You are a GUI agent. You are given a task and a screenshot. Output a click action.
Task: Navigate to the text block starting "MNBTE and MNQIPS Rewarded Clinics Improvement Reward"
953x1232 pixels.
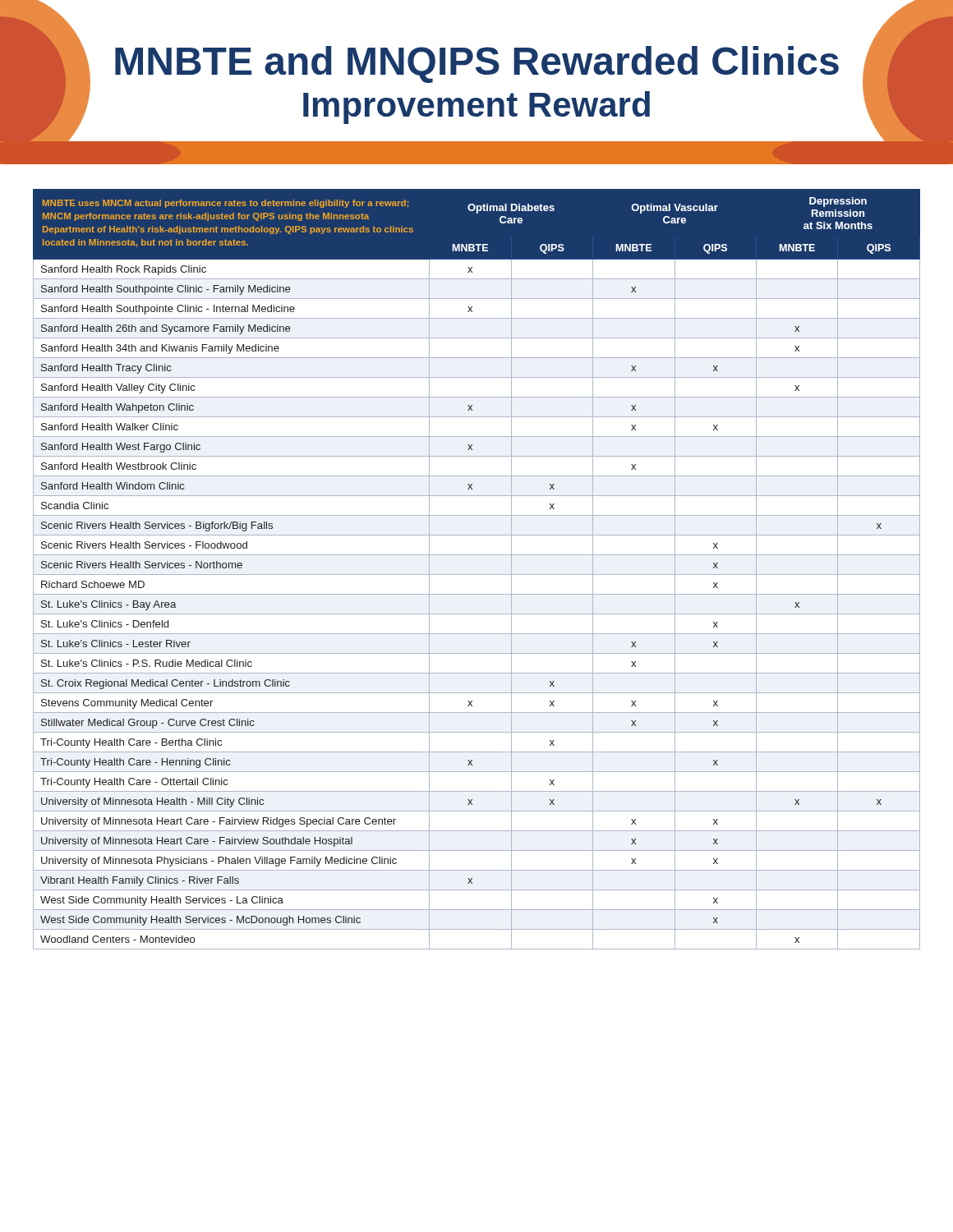(x=476, y=82)
